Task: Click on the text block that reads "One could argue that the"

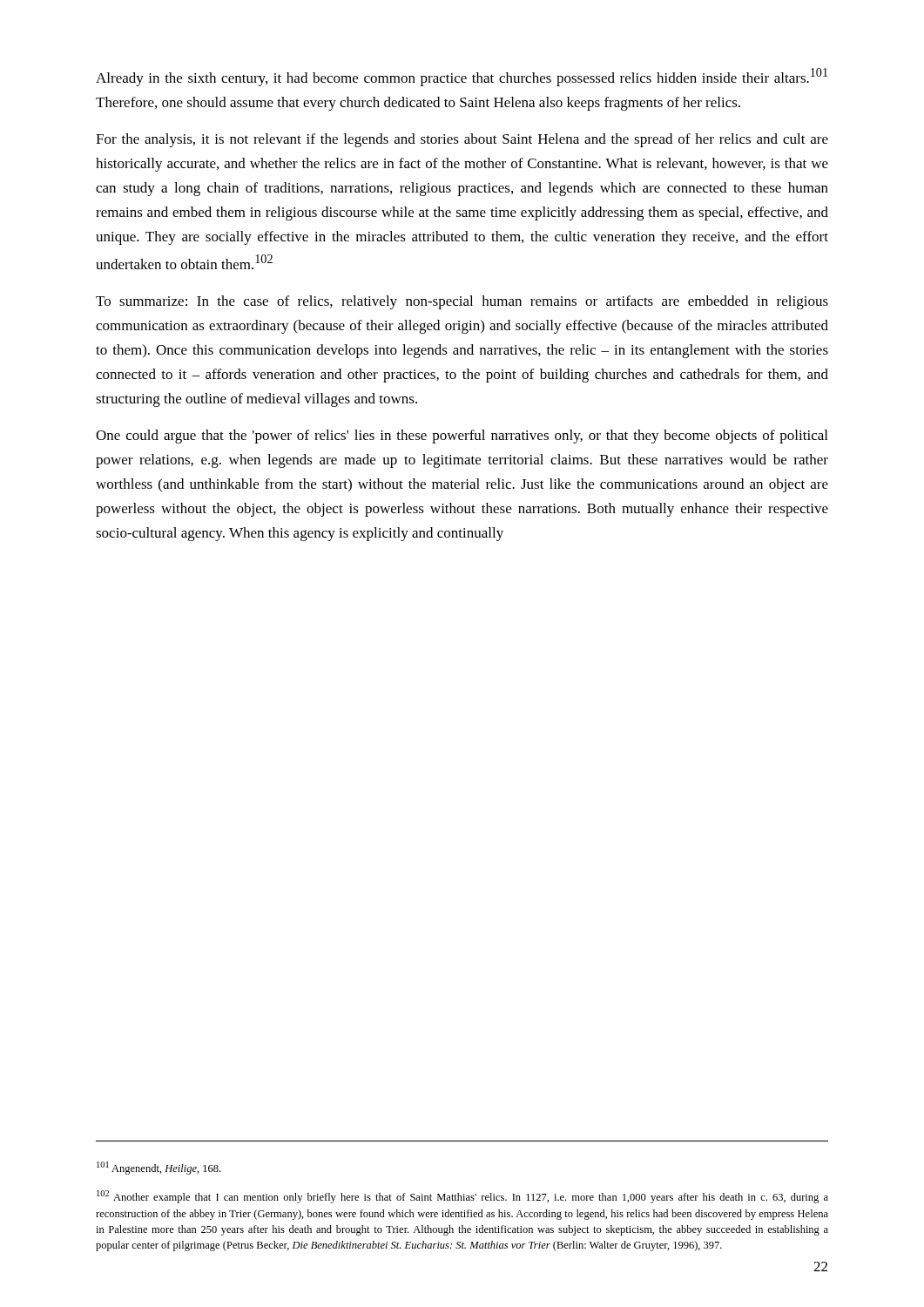Action: point(462,484)
